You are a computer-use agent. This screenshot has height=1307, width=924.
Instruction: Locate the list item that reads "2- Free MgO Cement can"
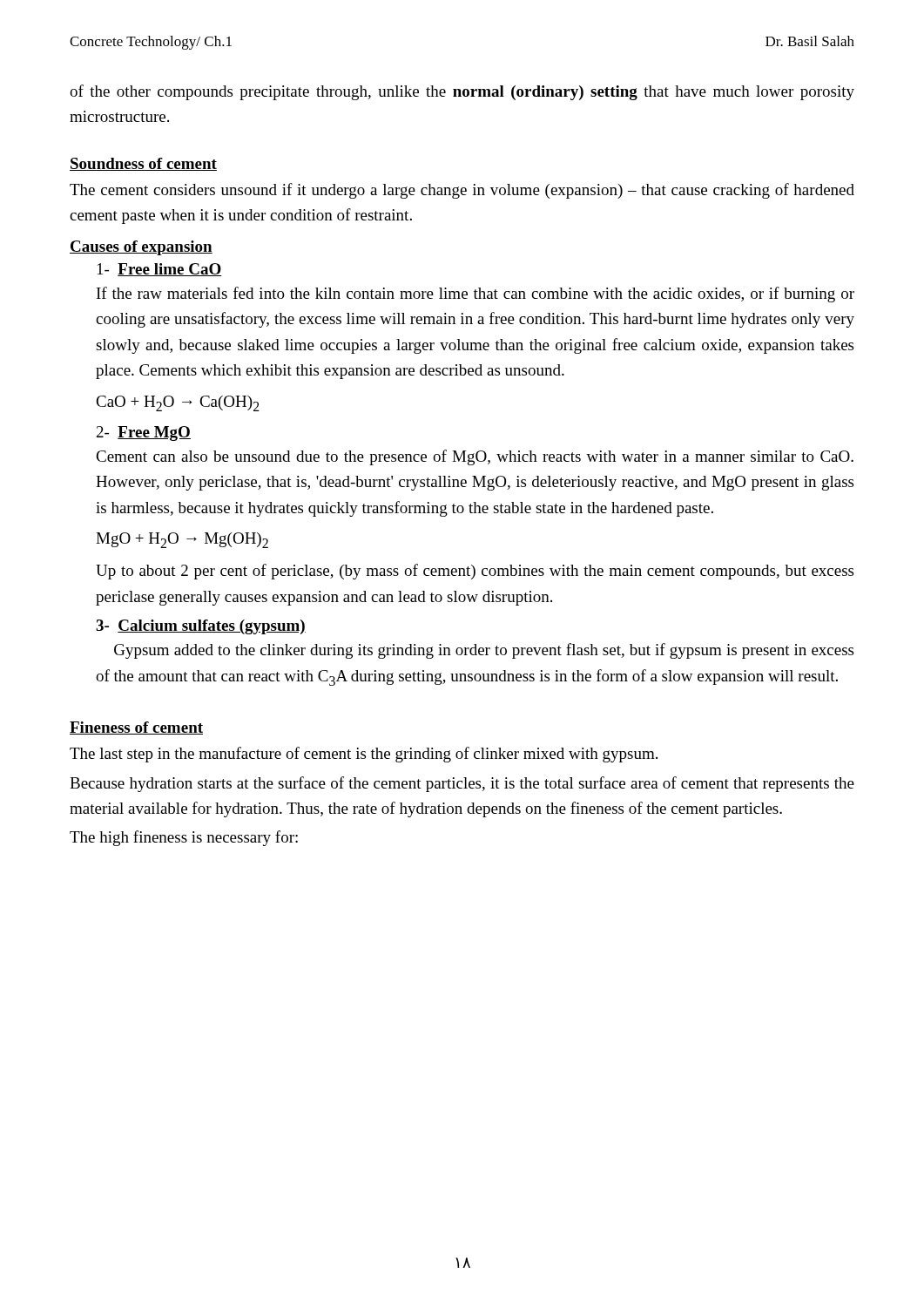475,471
